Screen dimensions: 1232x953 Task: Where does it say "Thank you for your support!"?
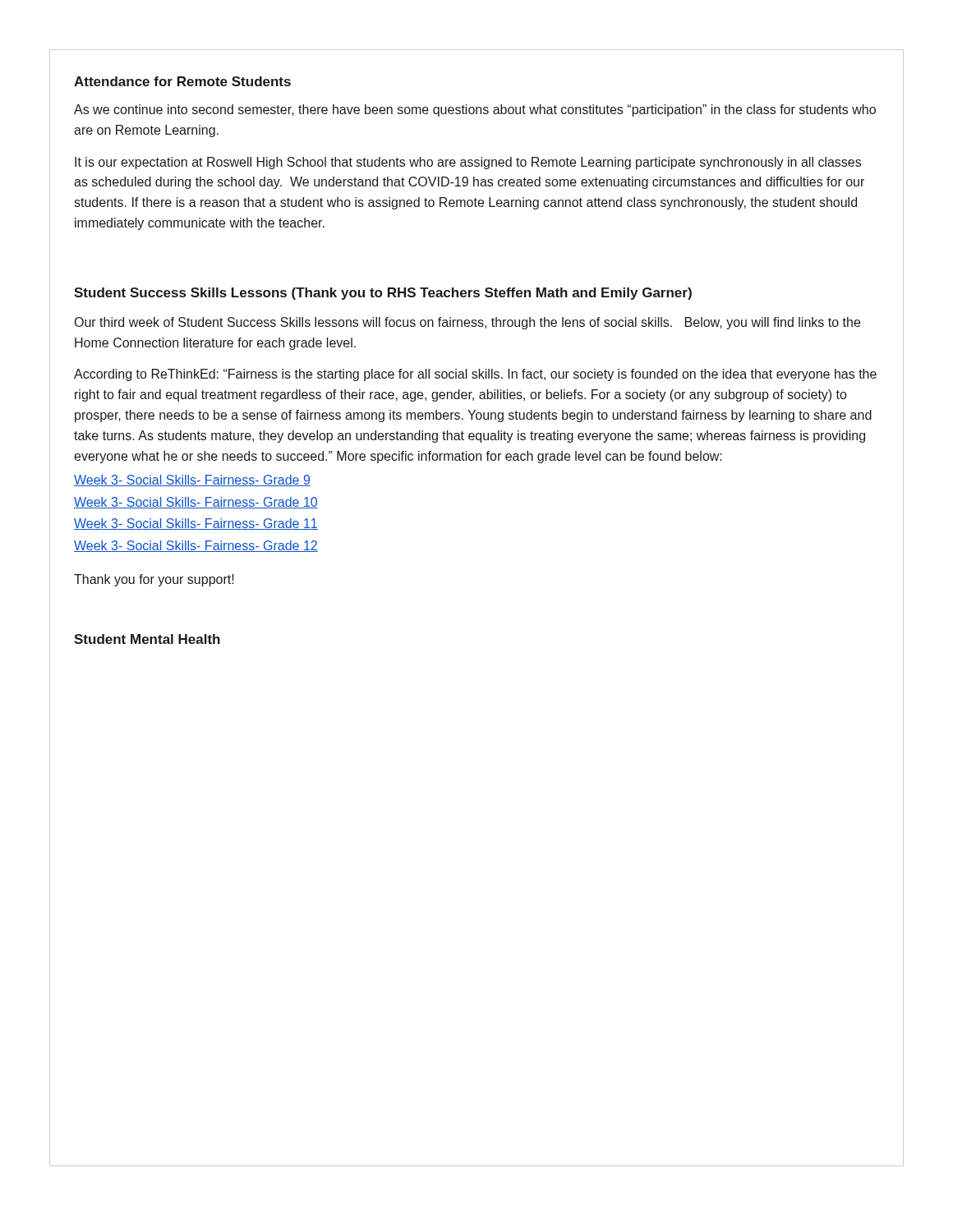point(154,579)
